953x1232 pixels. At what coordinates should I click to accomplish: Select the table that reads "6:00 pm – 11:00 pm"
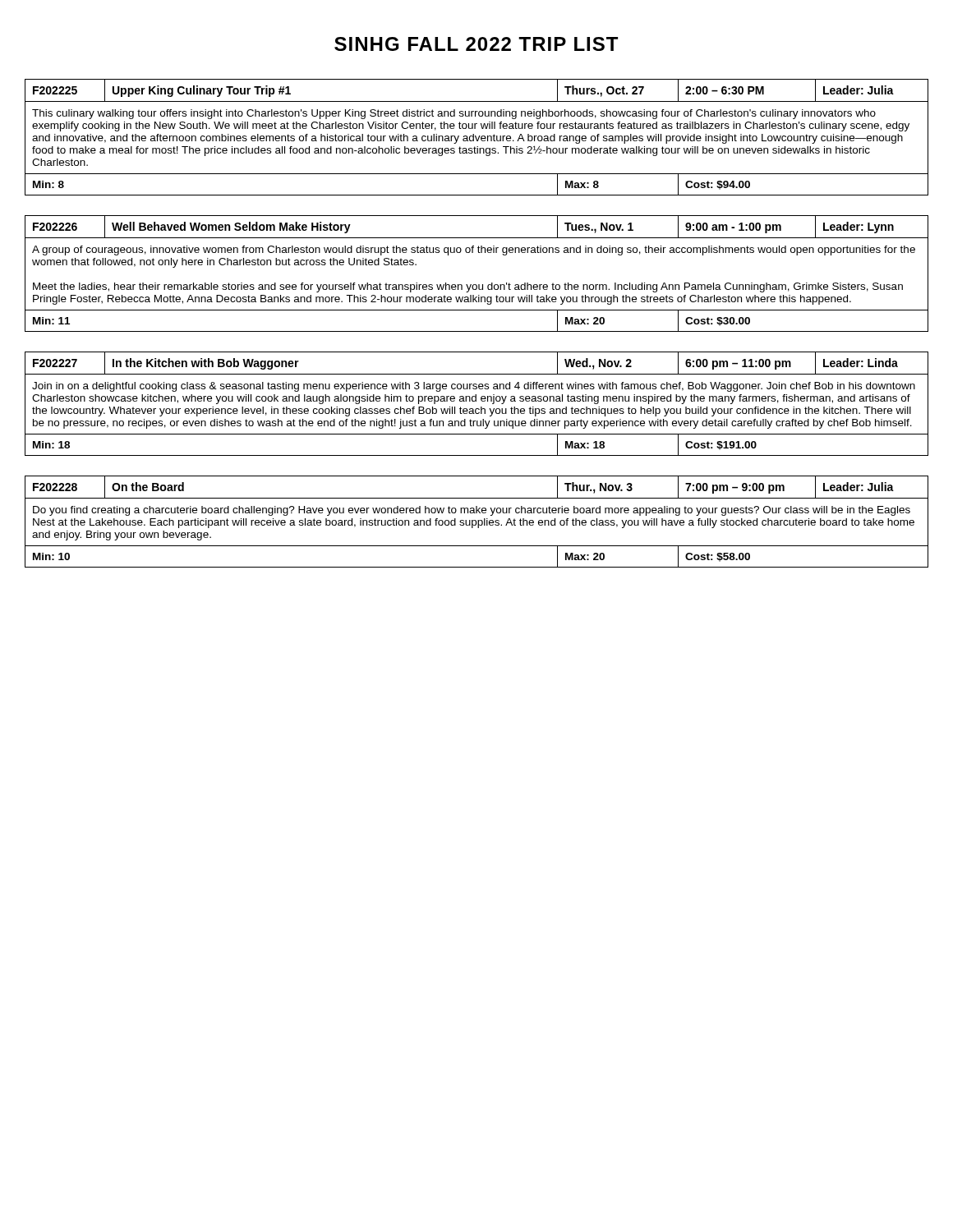click(476, 404)
